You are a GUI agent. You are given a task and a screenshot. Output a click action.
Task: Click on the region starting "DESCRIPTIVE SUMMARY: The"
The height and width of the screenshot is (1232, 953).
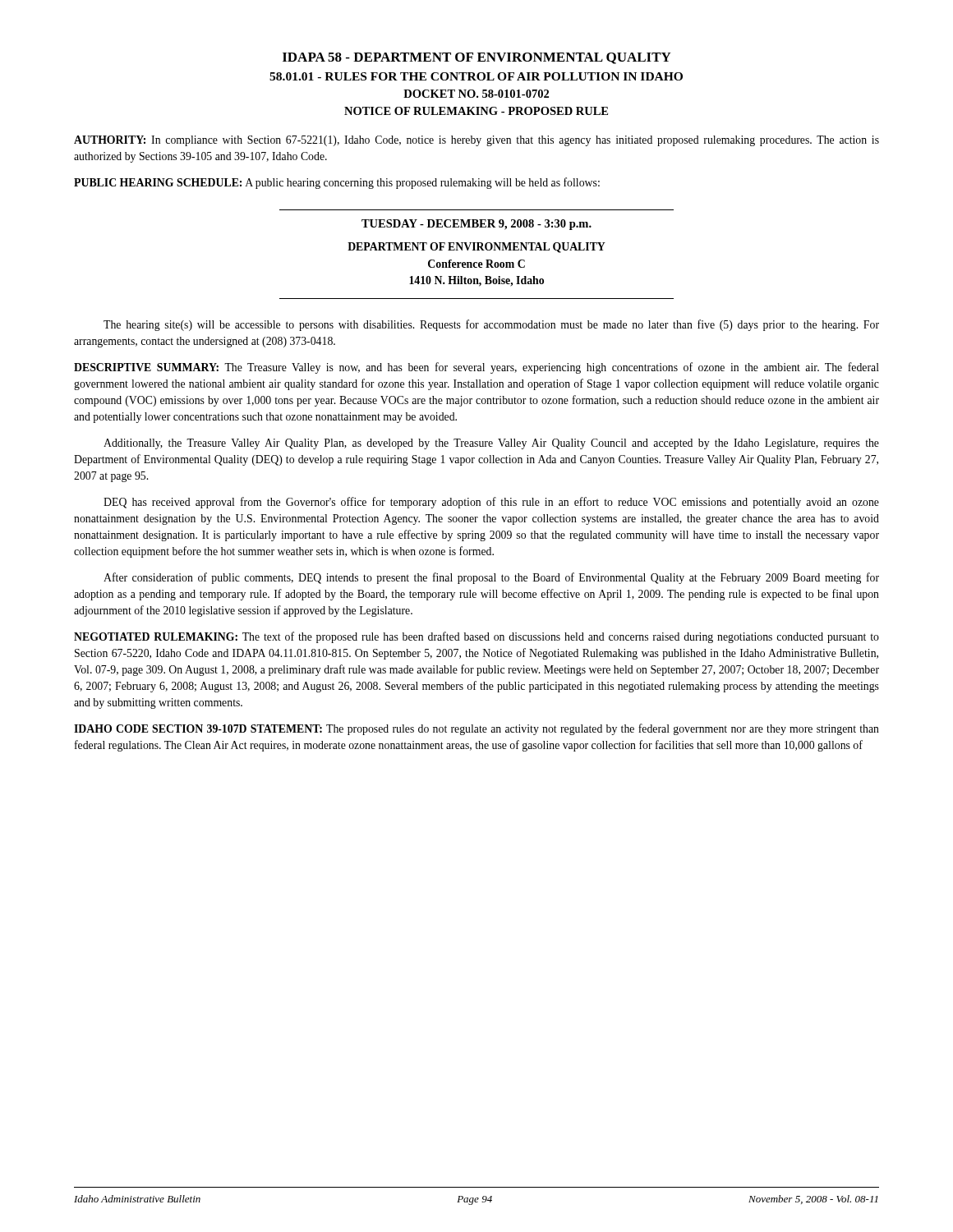(476, 392)
